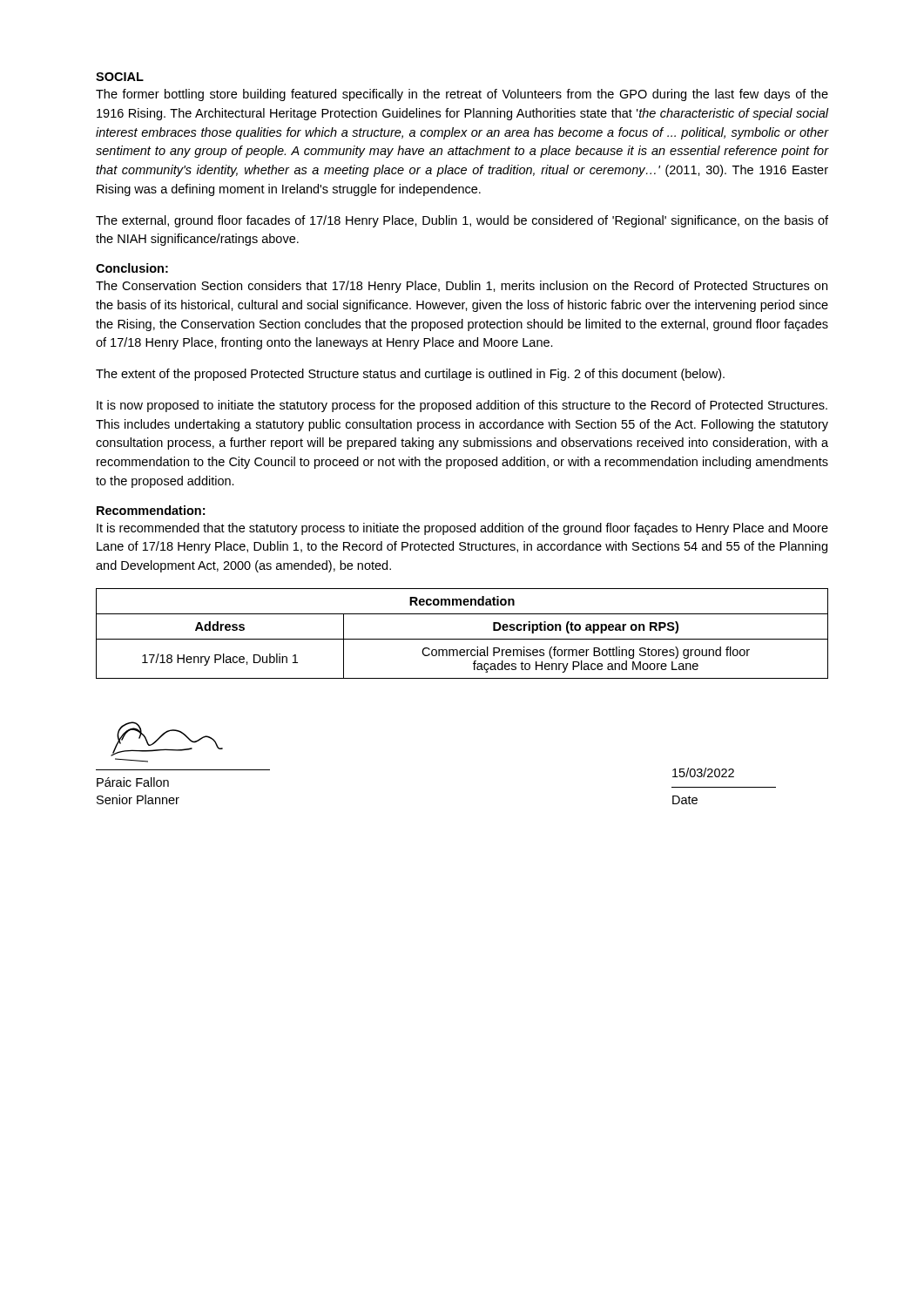Select the illustration
Viewport: 924px width, 1307px height.
pos(183,756)
